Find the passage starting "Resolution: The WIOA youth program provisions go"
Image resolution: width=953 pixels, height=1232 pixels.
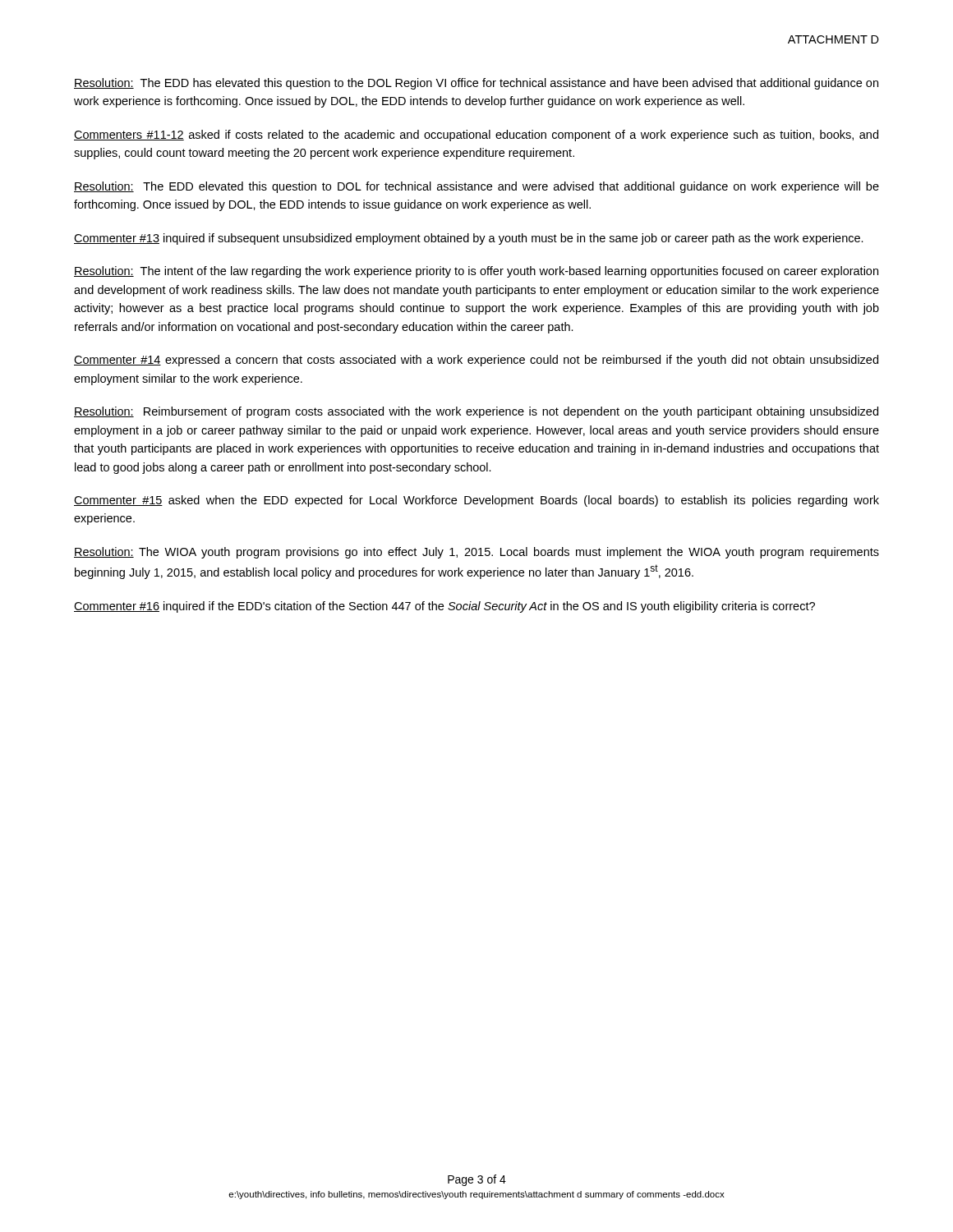point(476,562)
